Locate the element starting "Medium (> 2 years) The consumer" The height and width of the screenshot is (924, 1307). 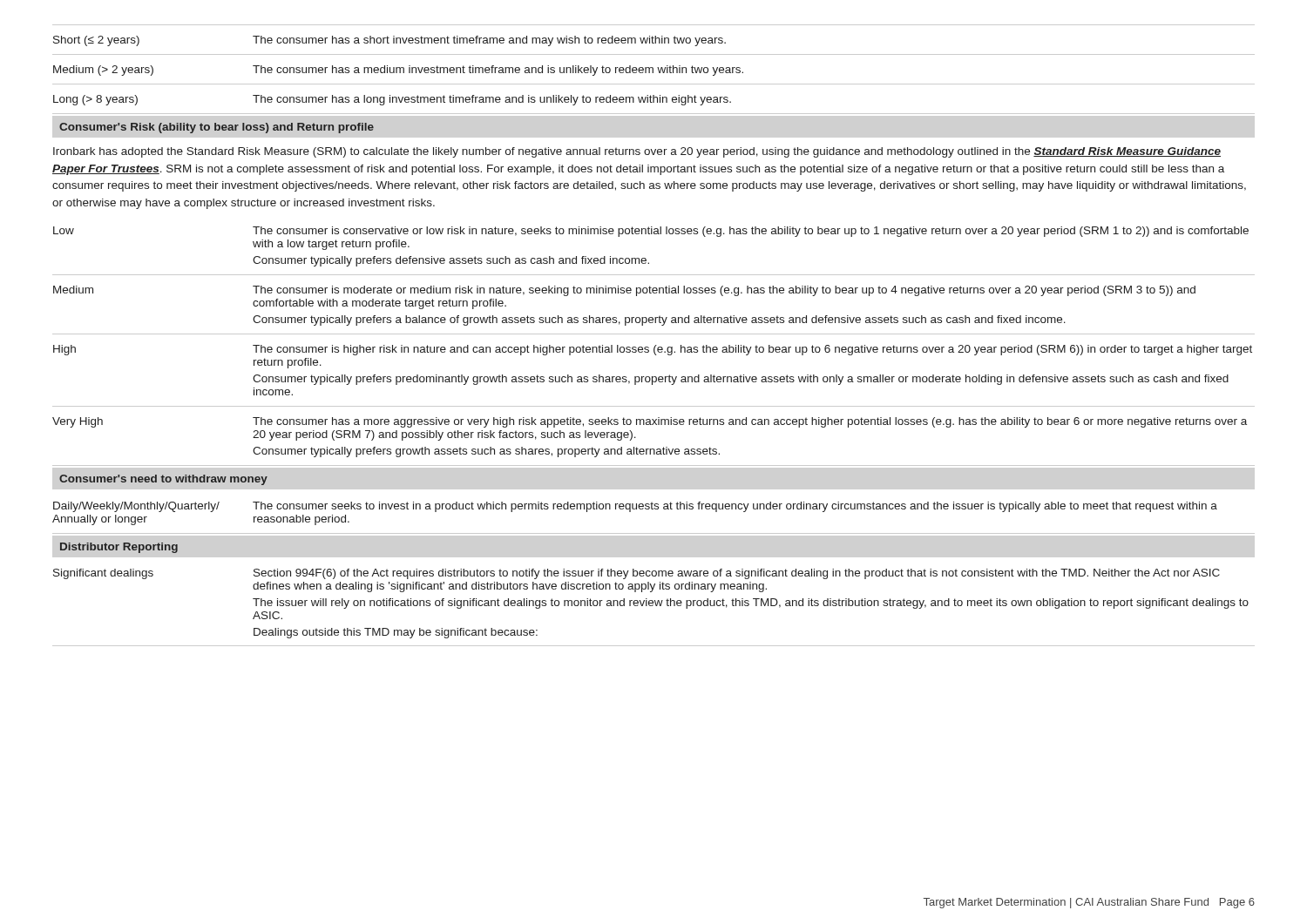[654, 69]
